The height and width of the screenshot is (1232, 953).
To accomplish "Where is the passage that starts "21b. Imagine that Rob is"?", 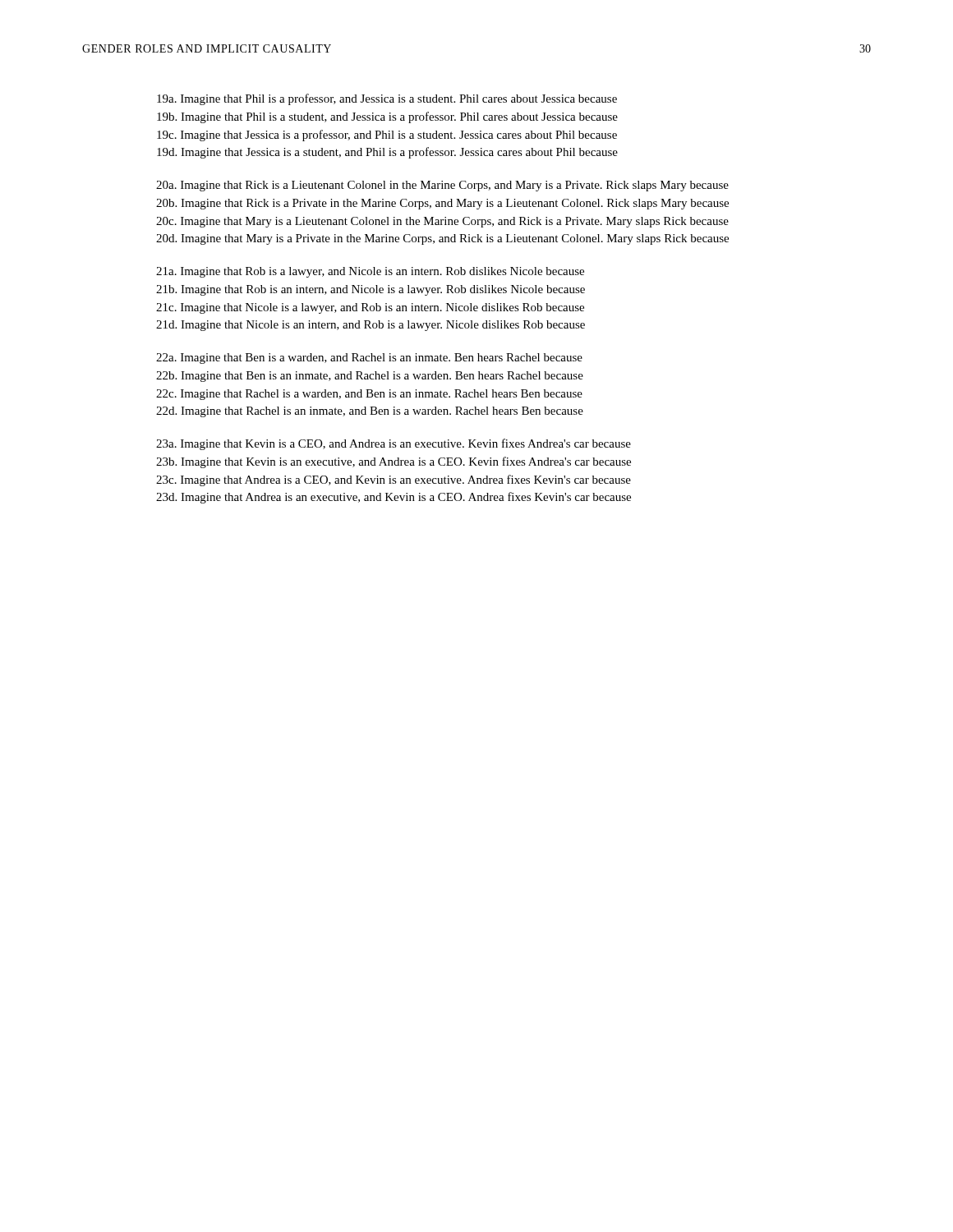I will pos(371,289).
